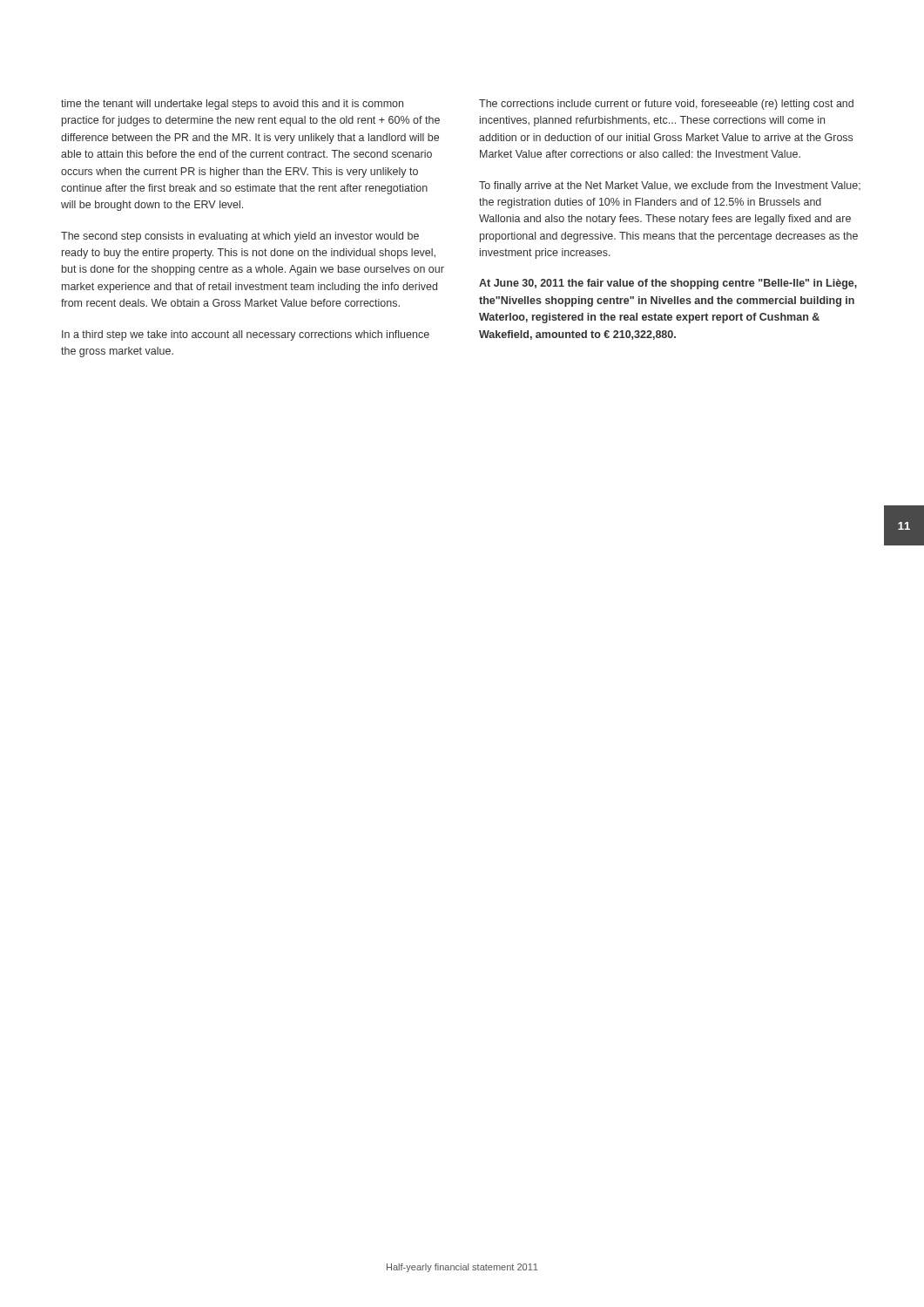Click on the element starting "To finally arrive at the"
Viewport: 924px width, 1307px height.
[671, 220]
